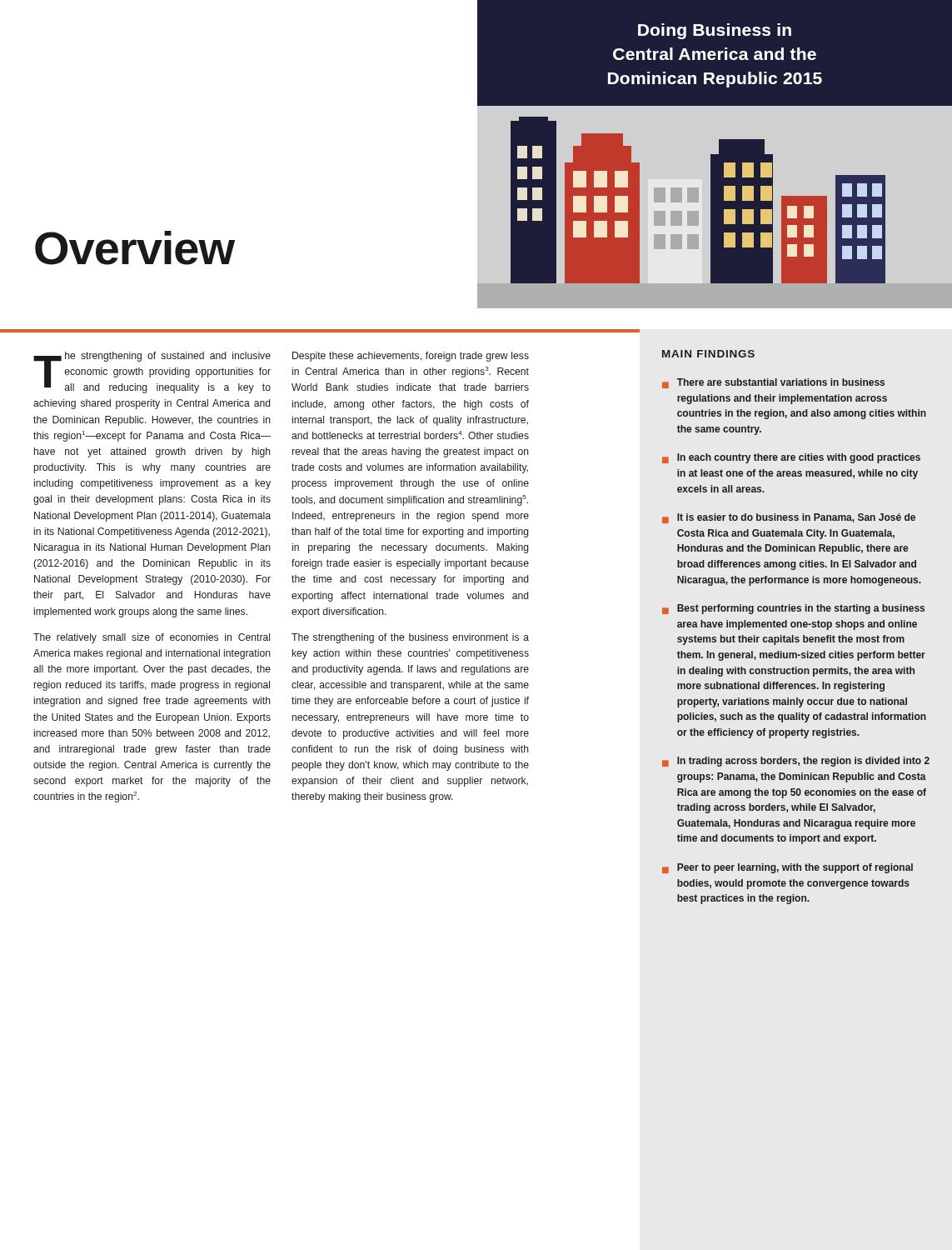Locate the illustration

(x=715, y=198)
